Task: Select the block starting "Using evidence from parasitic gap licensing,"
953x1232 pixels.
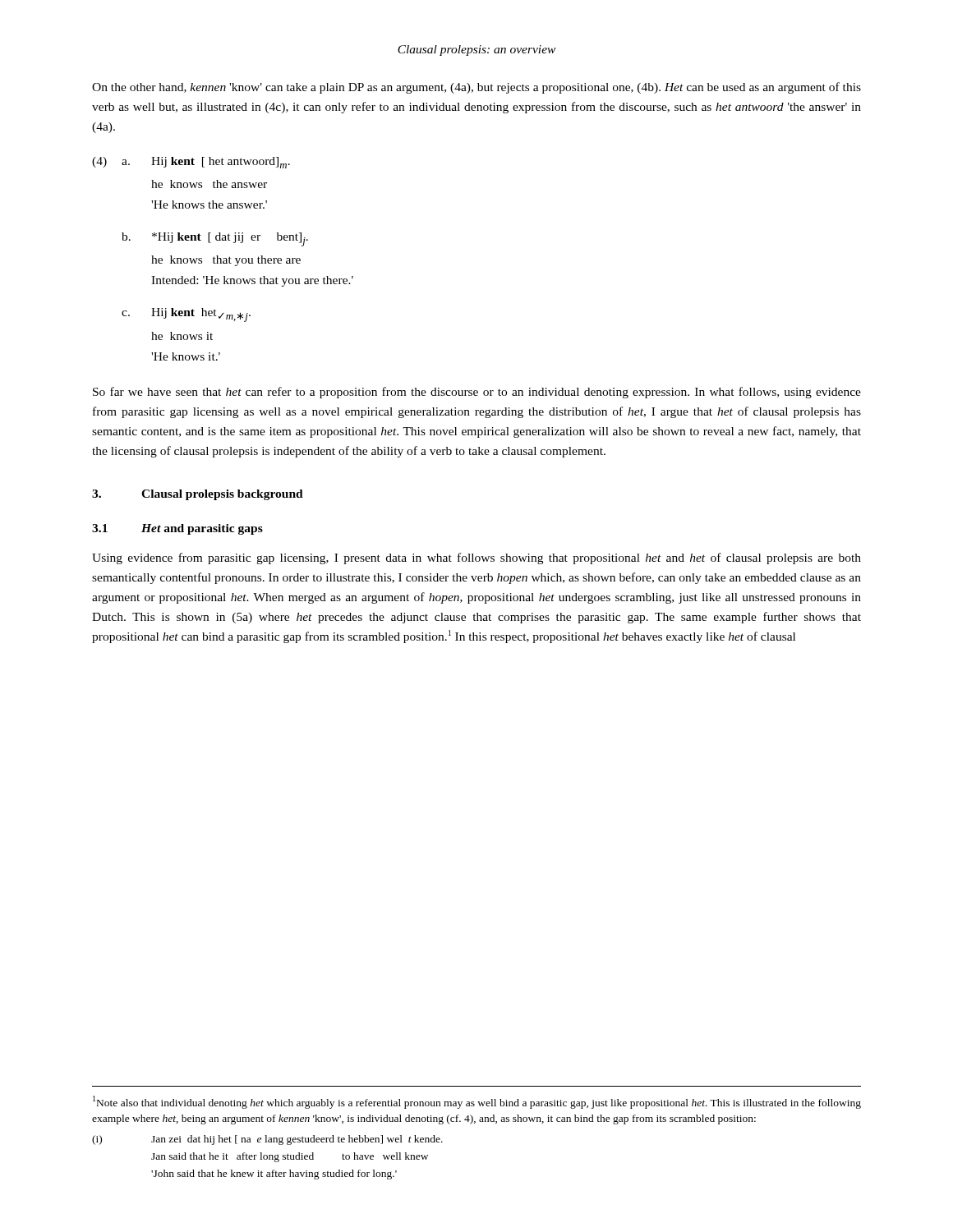Action: pos(476,597)
